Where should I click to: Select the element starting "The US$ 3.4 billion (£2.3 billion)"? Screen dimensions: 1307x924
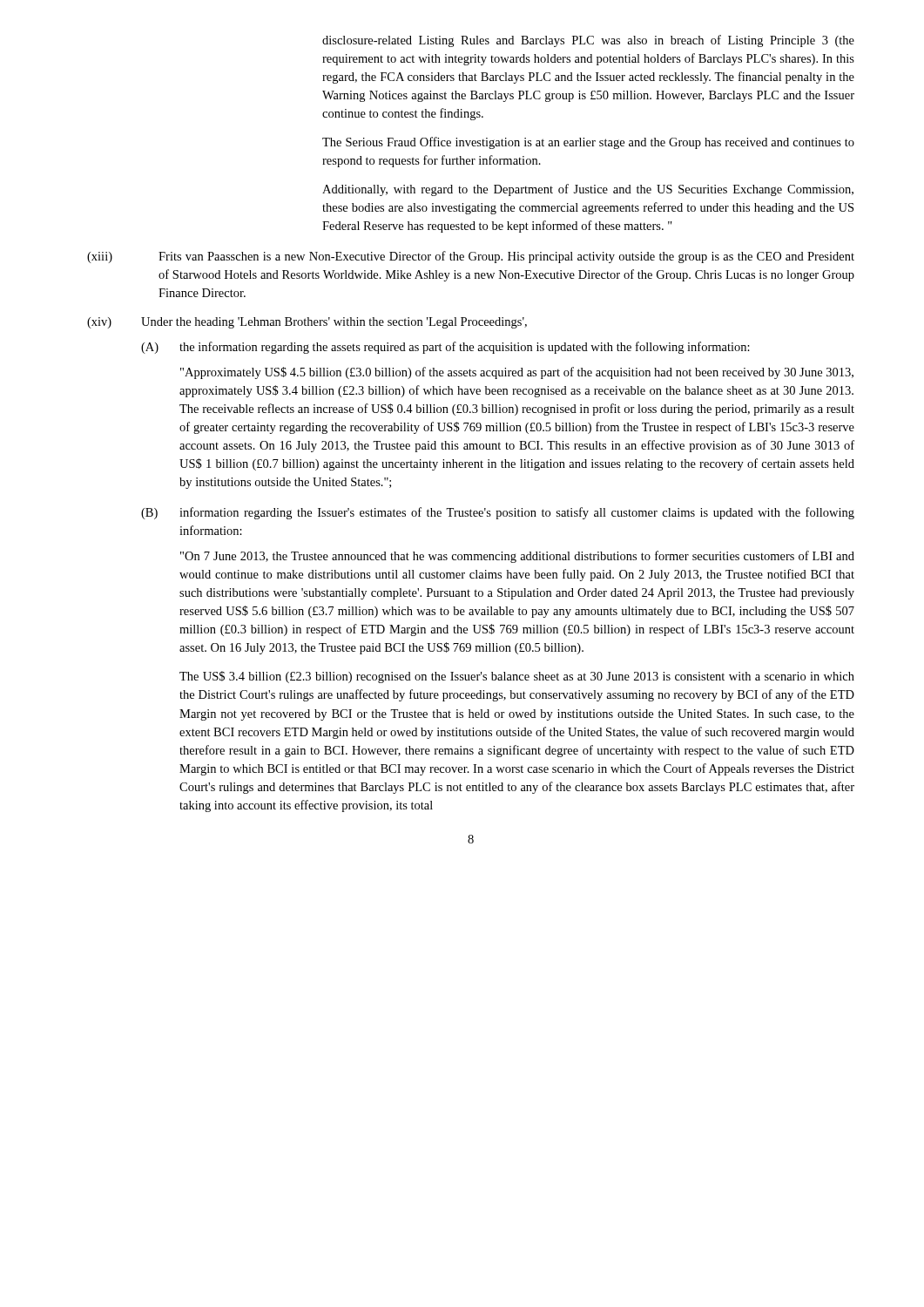(517, 741)
